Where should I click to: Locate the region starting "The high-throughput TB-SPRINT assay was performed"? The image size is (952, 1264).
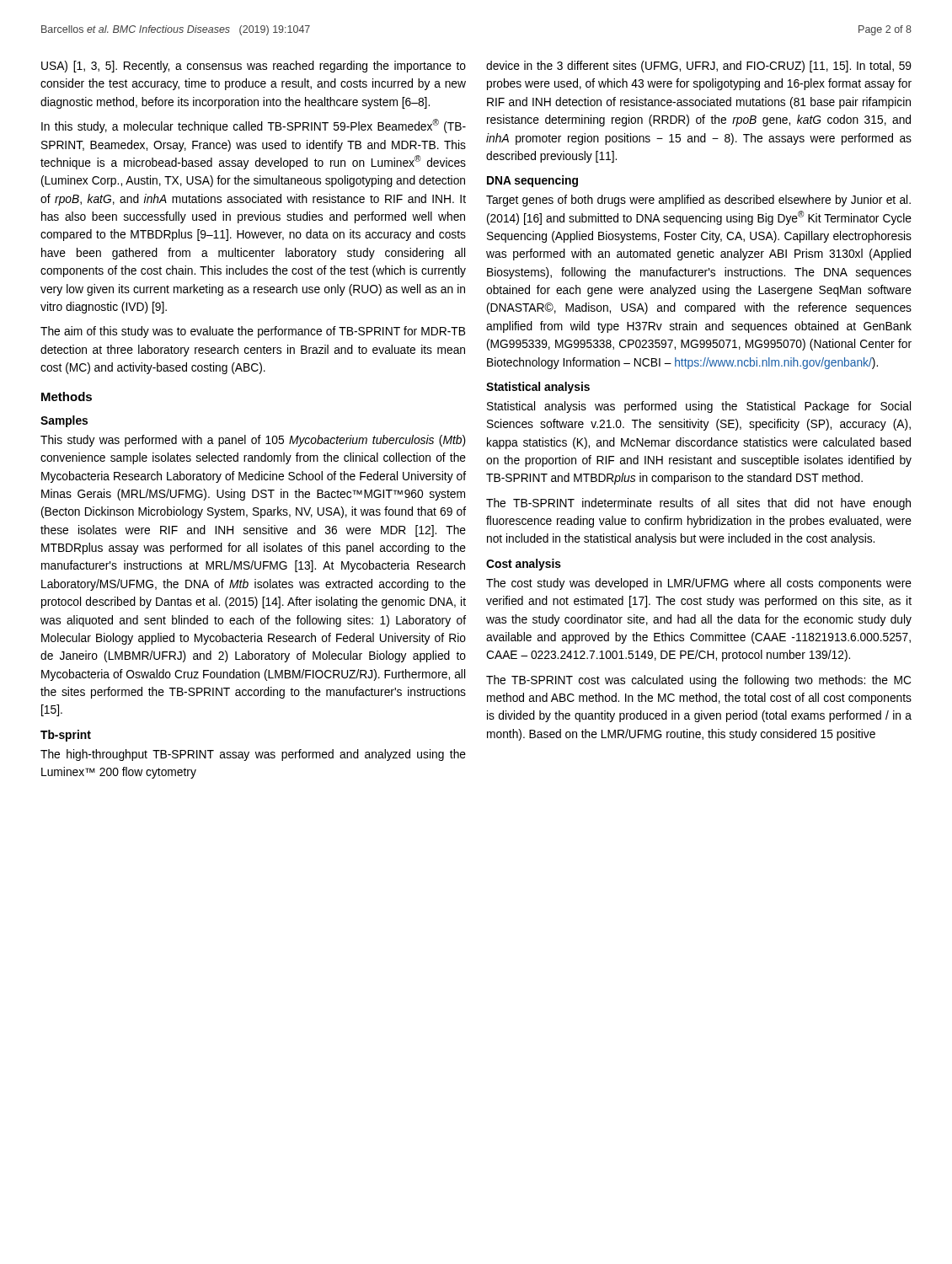coord(253,764)
